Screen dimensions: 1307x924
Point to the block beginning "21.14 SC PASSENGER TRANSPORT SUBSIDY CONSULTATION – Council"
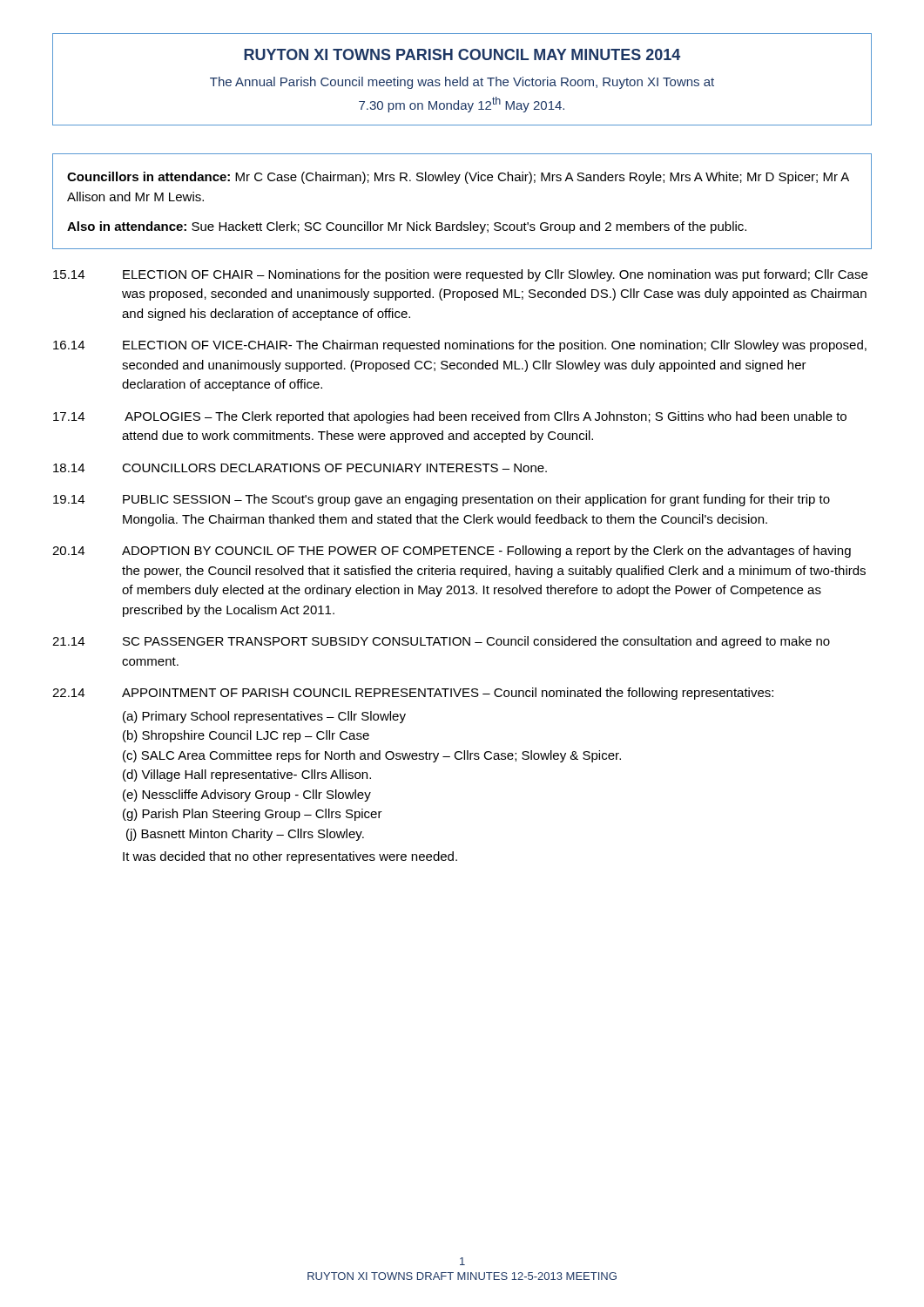(x=462, y=652)
